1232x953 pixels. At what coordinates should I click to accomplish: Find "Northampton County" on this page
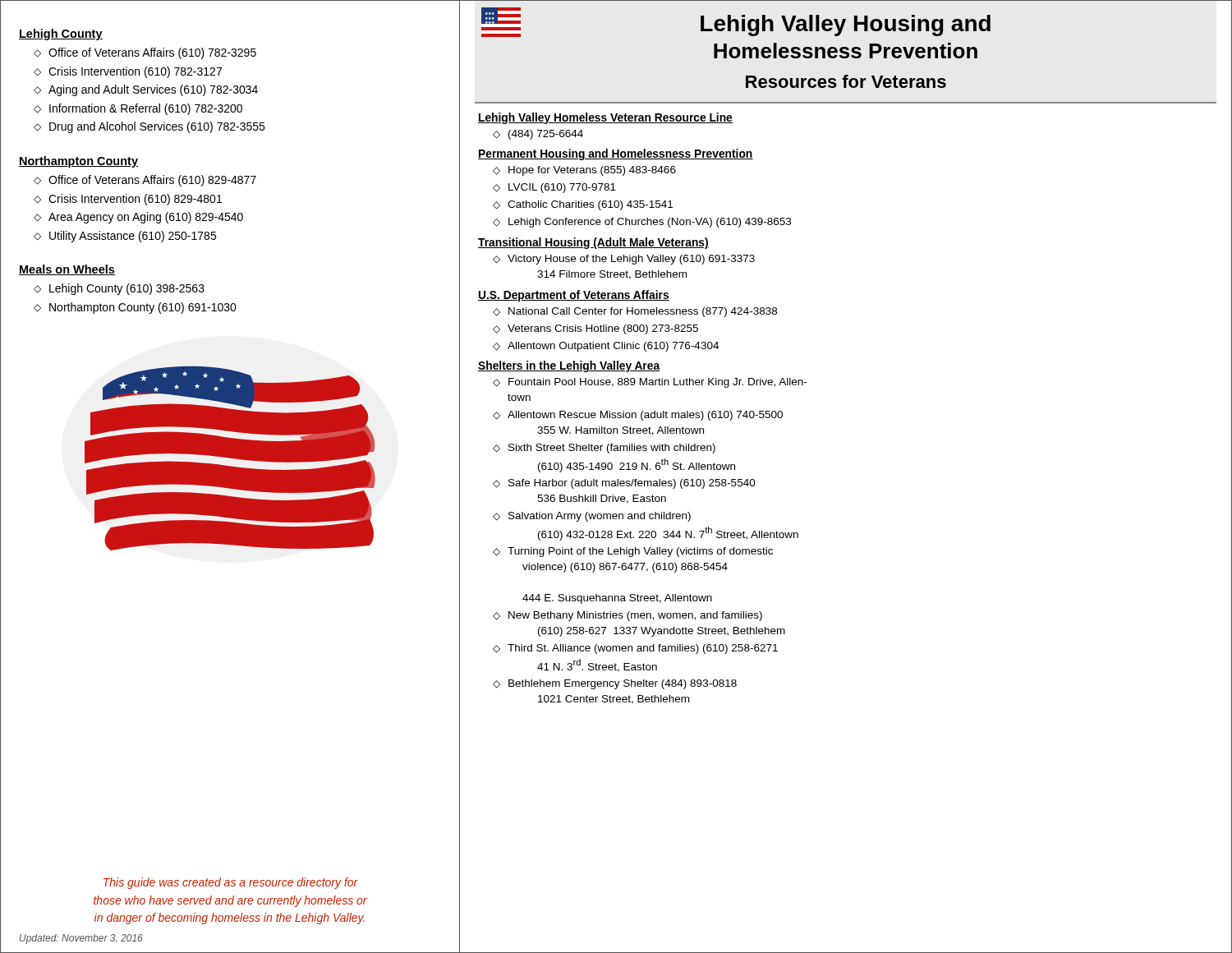pyautogui.click(x=78, y=161)
